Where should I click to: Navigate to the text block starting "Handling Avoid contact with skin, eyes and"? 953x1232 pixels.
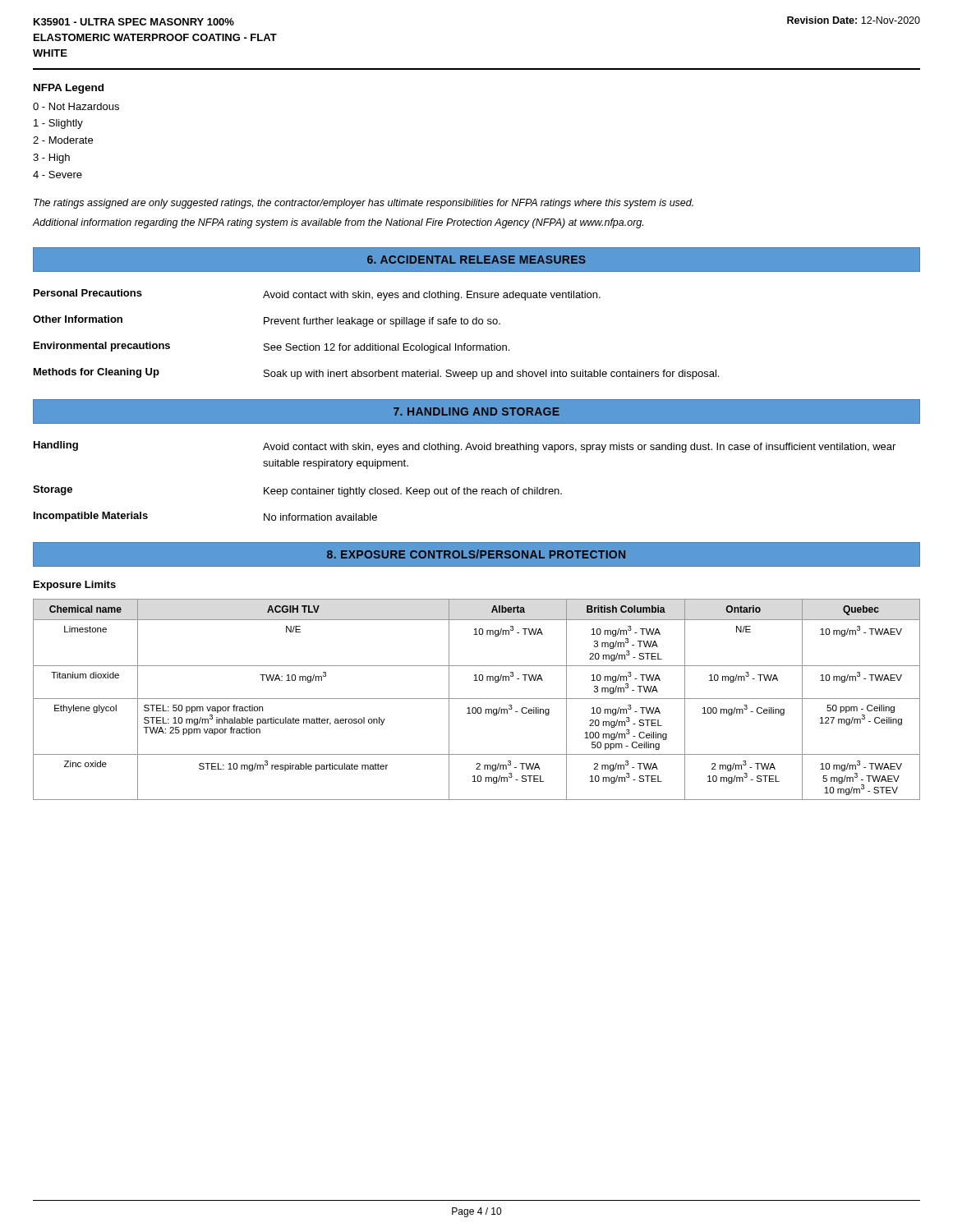[476, 455]
